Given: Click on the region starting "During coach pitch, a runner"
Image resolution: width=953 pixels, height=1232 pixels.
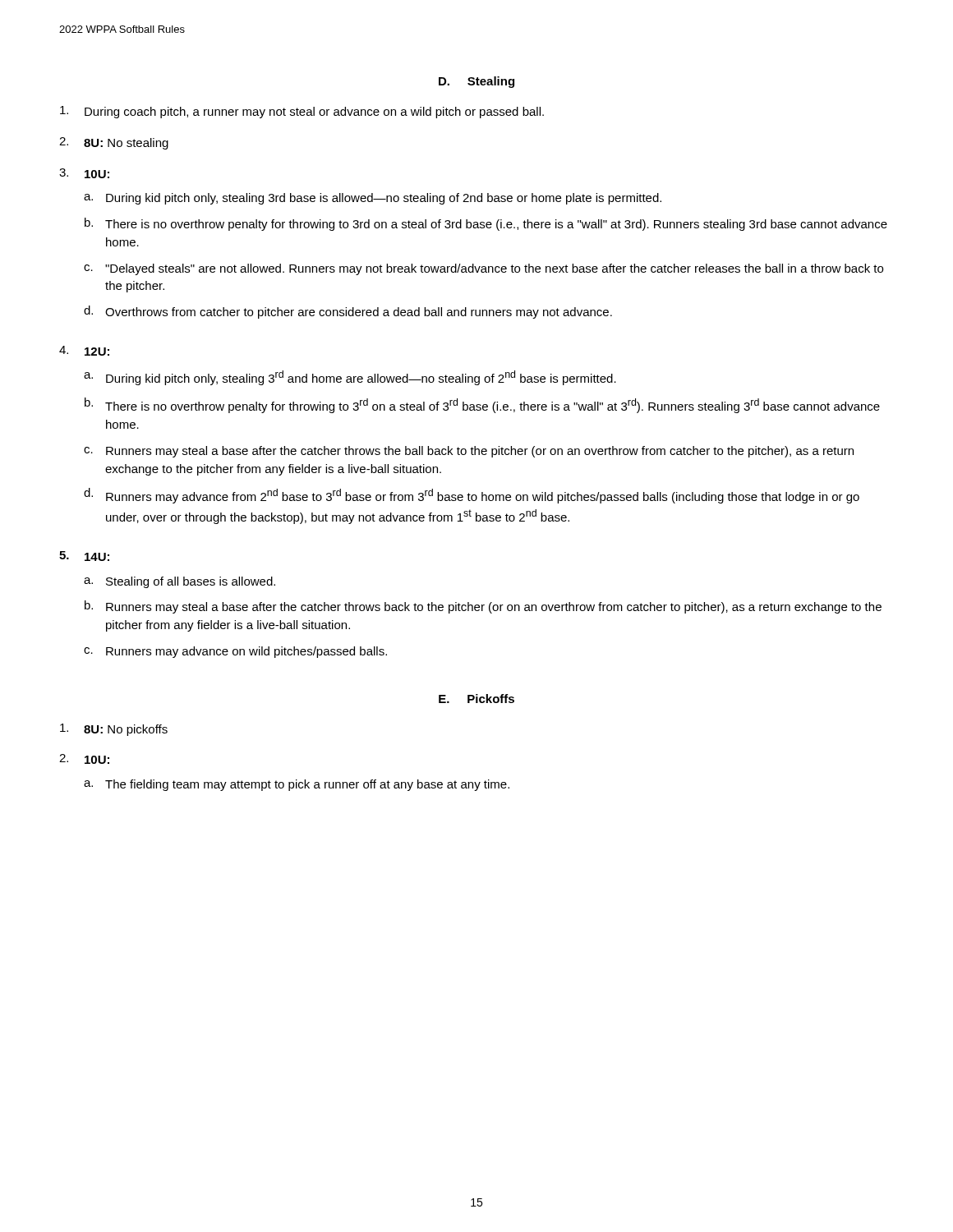Looking at the screenshot, I should coord(476,112).
